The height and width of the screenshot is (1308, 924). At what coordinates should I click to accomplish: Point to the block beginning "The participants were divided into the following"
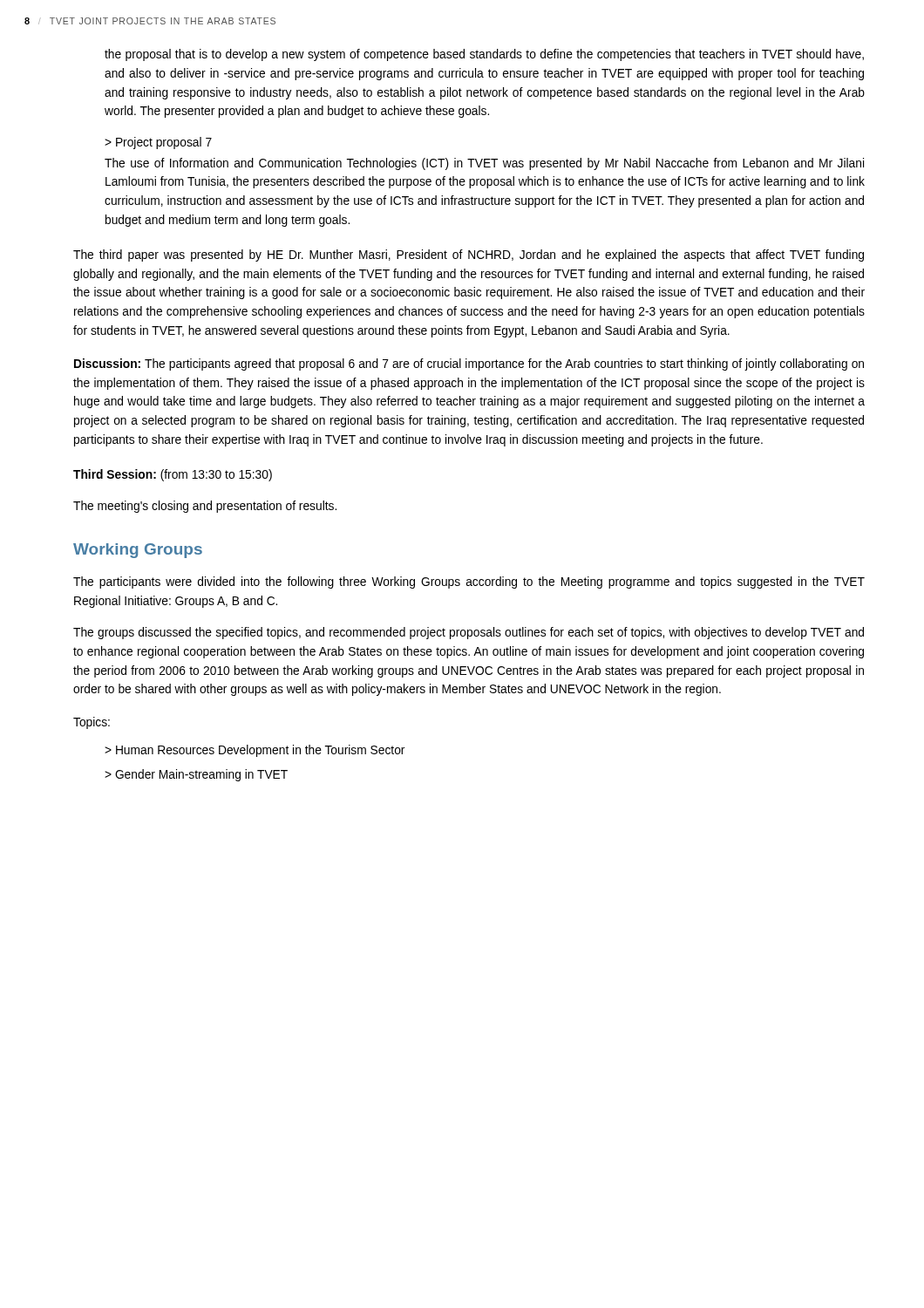click(x=469, y=592)
